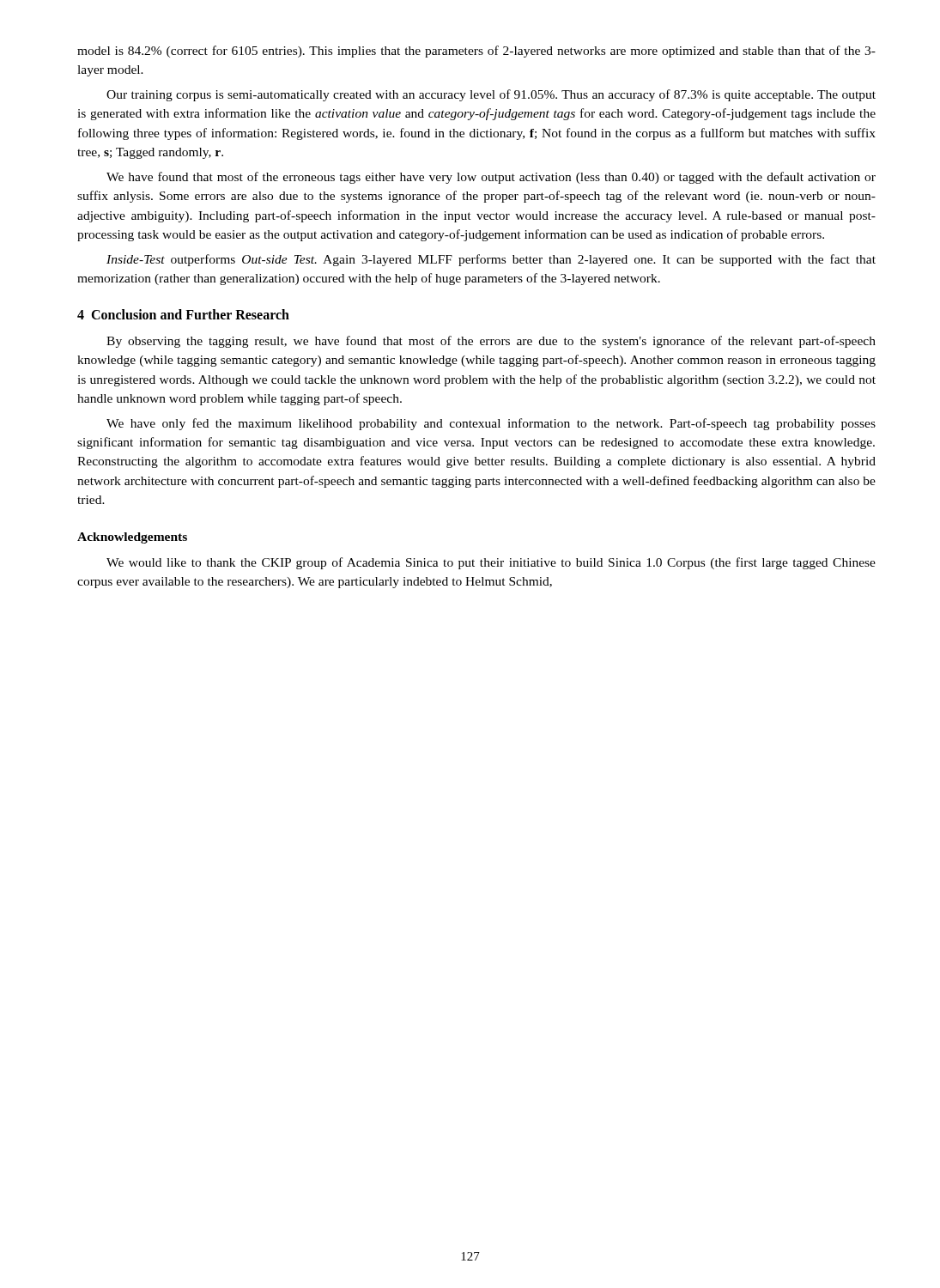Screen dimensions: 1288x940
Task: Locate the text block starting "4 Conclusion and"
Action: (x=183, y=314)
